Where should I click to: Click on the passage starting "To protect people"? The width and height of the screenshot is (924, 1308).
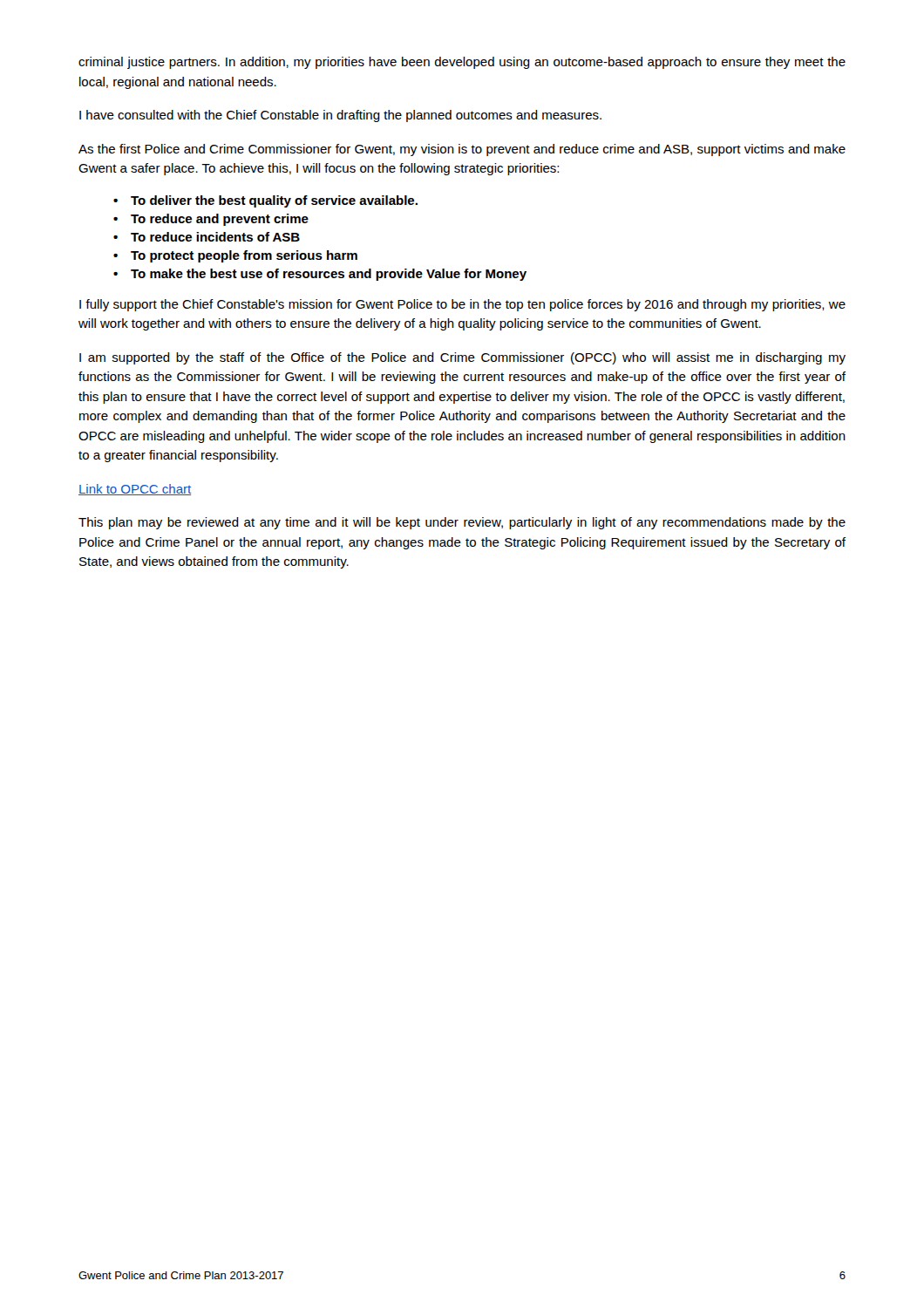click(244, 255)
